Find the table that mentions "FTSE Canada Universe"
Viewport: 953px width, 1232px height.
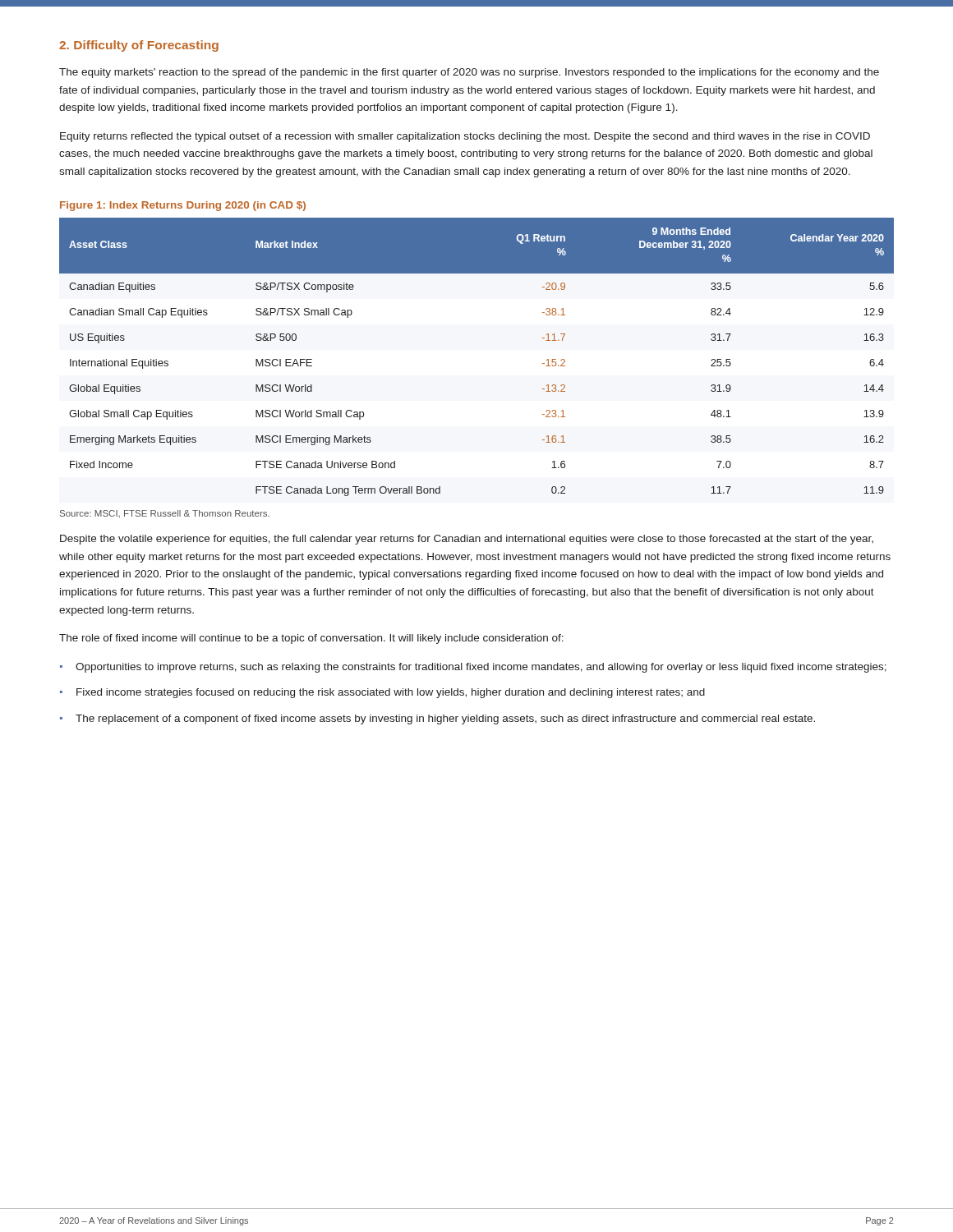(476, 360)
